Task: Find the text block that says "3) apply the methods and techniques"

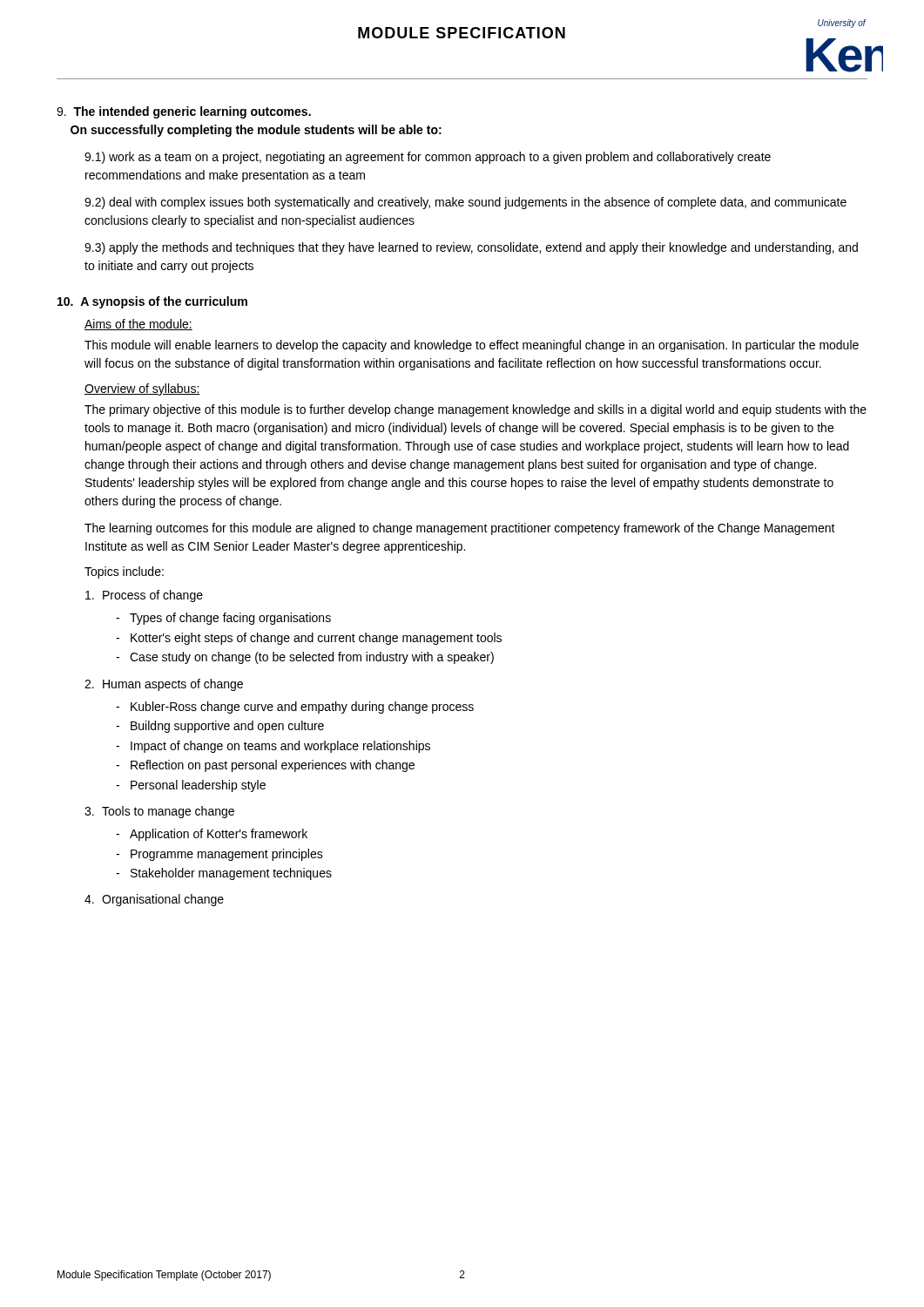Action: point(472,257)
